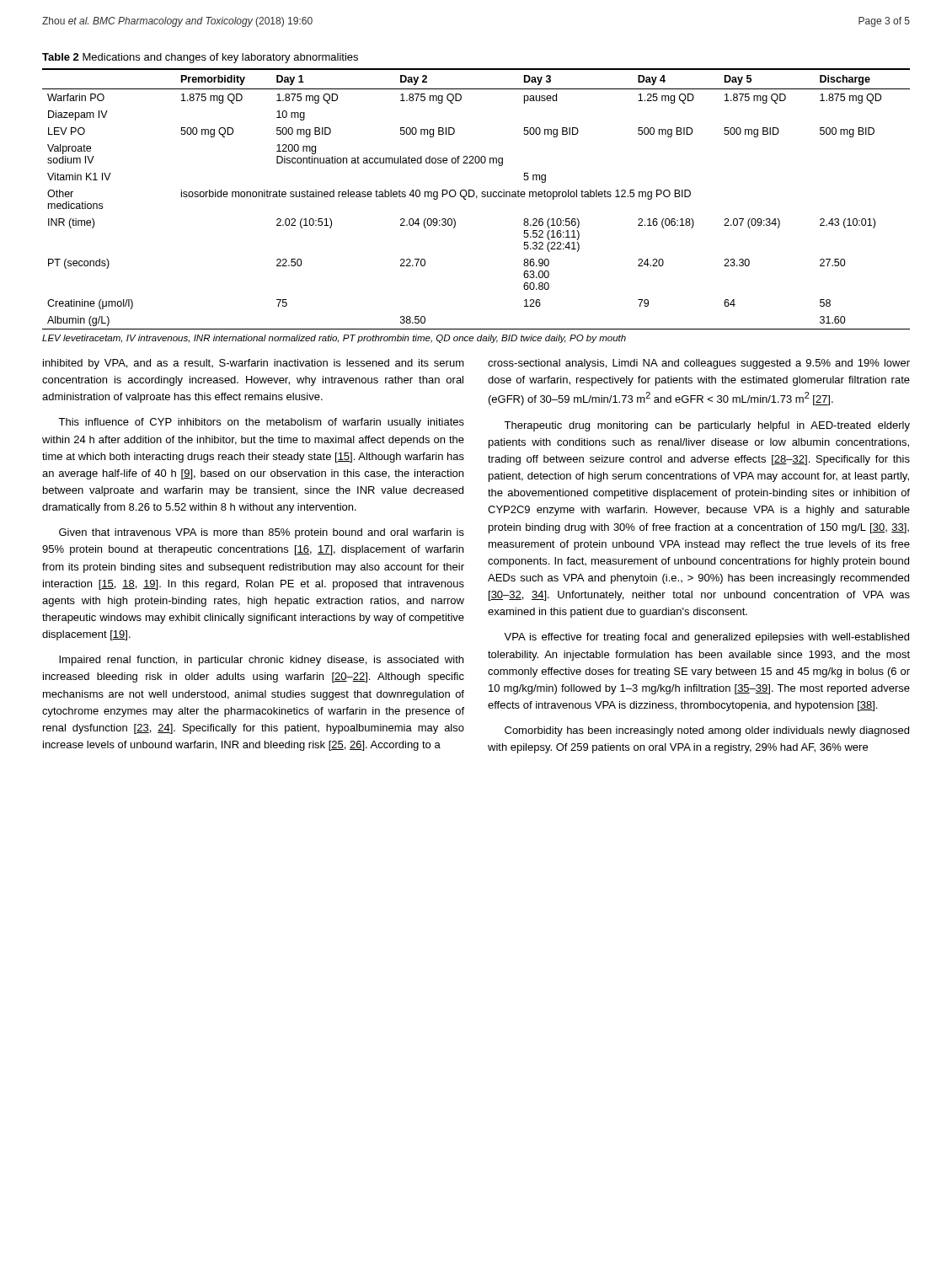This screenshot has width=952, height=1264.
Task: Click the passage that begins "VPA is effective for"
Action: coord(699,671)
